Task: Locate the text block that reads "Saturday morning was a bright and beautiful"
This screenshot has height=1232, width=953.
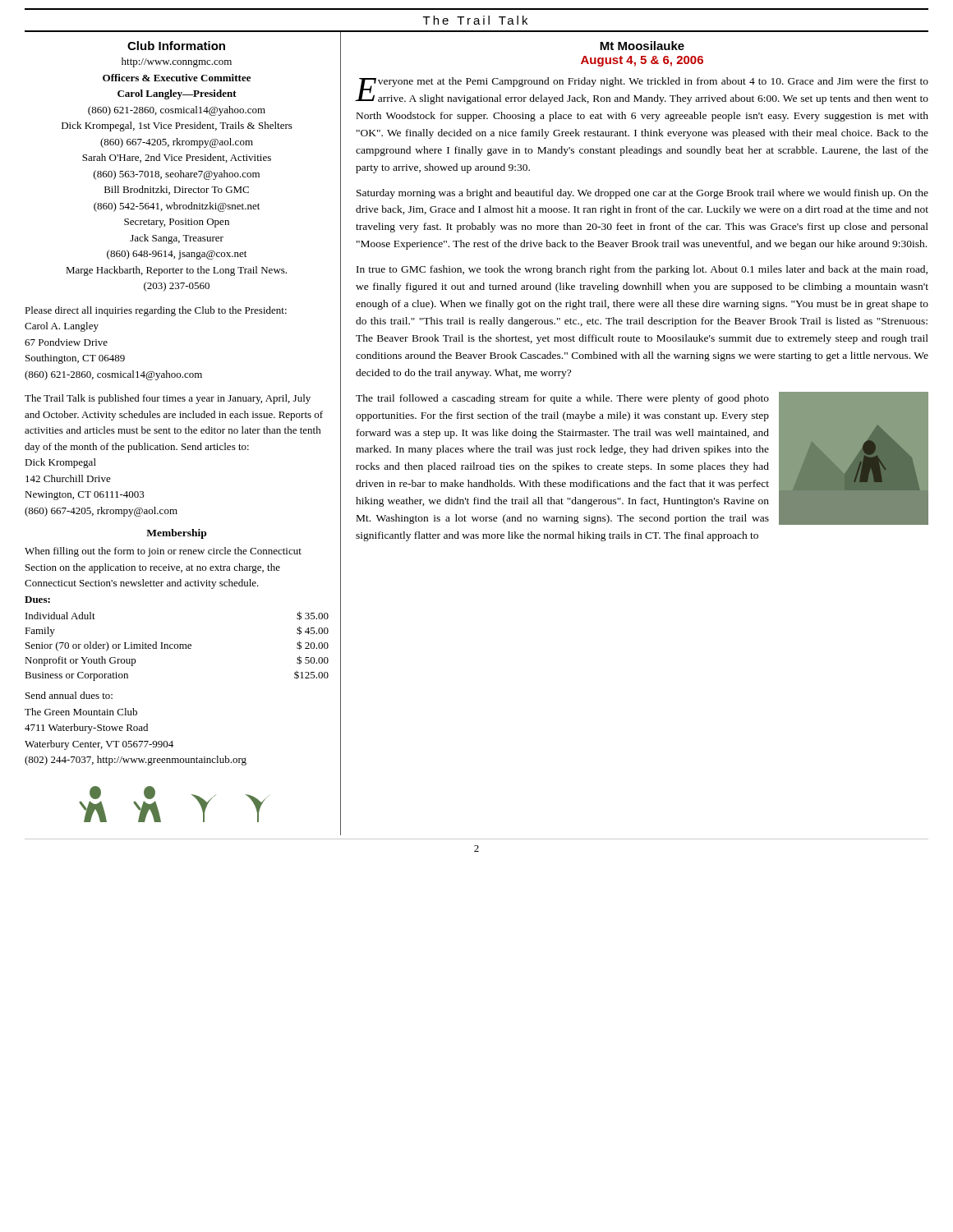Action: tap(642, 218)
